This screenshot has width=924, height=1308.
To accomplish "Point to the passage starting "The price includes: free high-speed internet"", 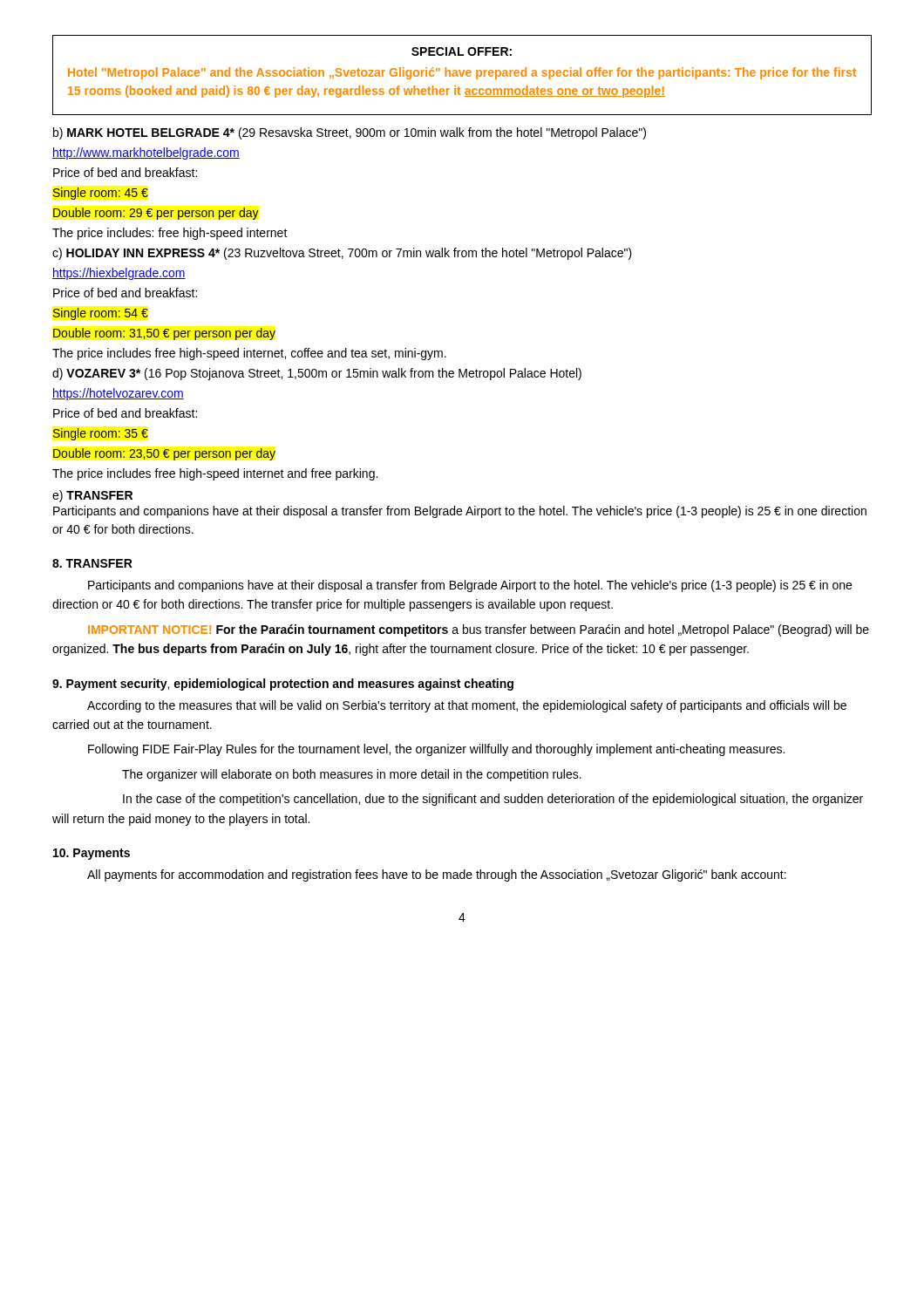I will coord(170,233).
